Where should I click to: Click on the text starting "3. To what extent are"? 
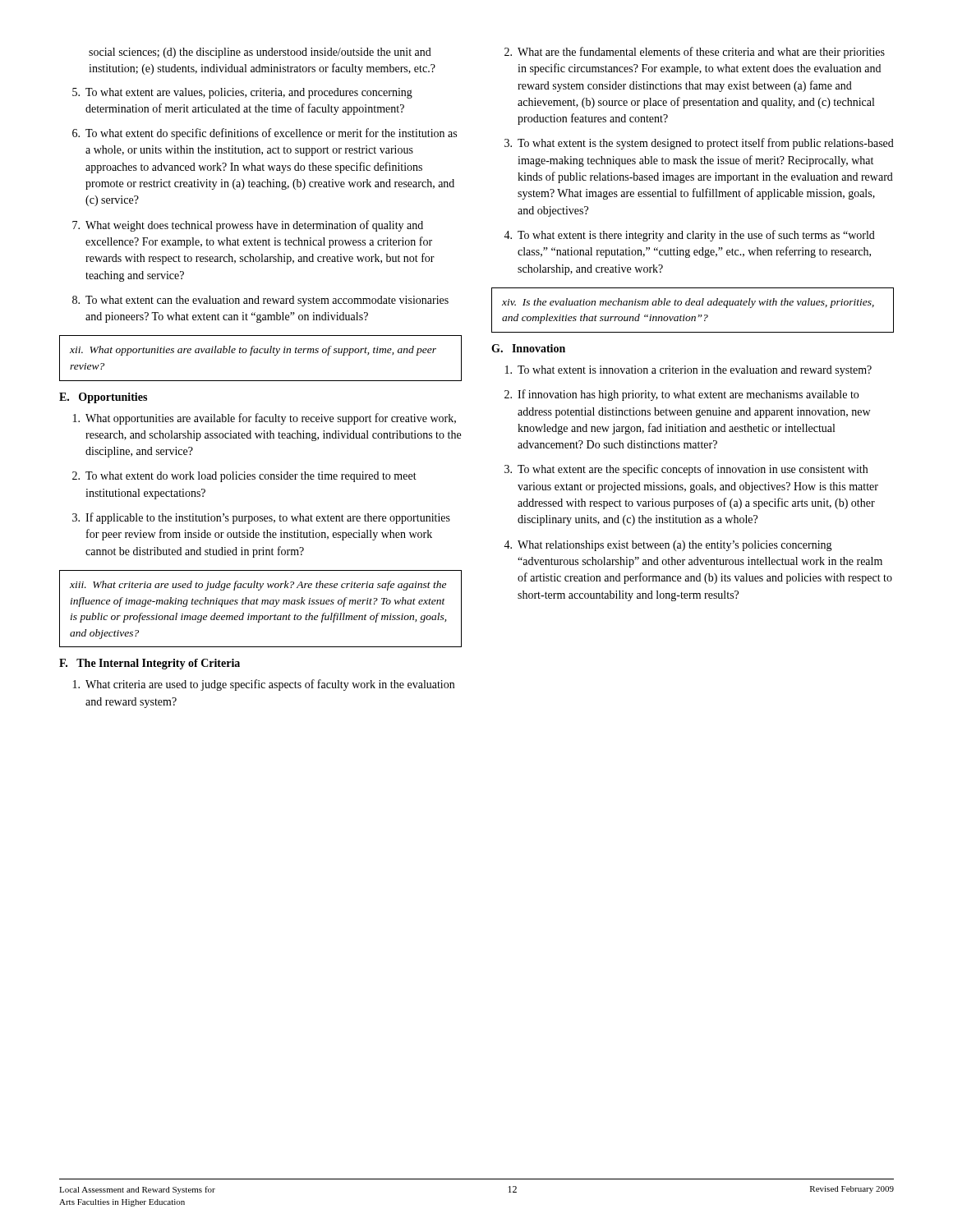tap(693, 495)
